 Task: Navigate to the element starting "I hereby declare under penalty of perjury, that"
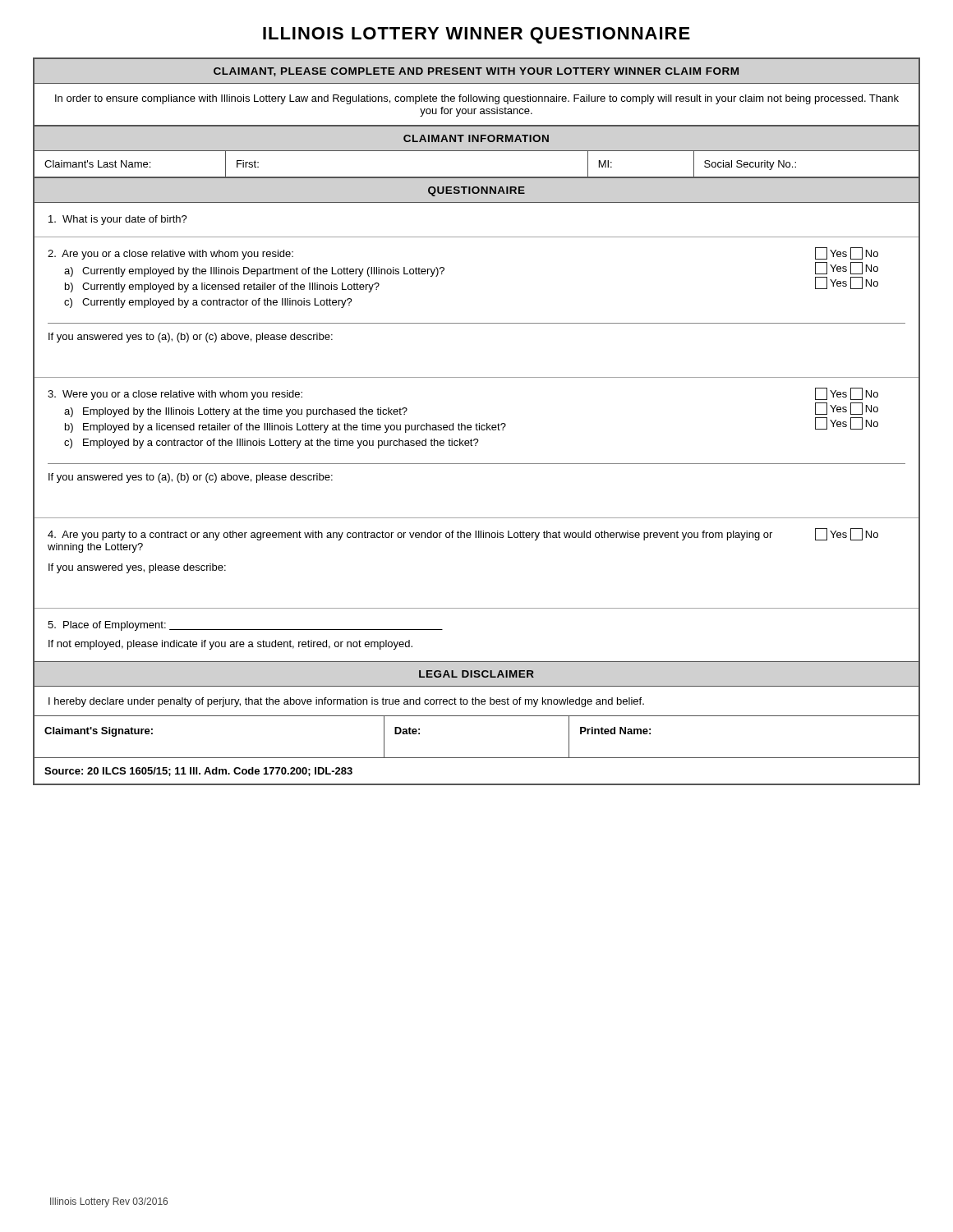(346, 701)
